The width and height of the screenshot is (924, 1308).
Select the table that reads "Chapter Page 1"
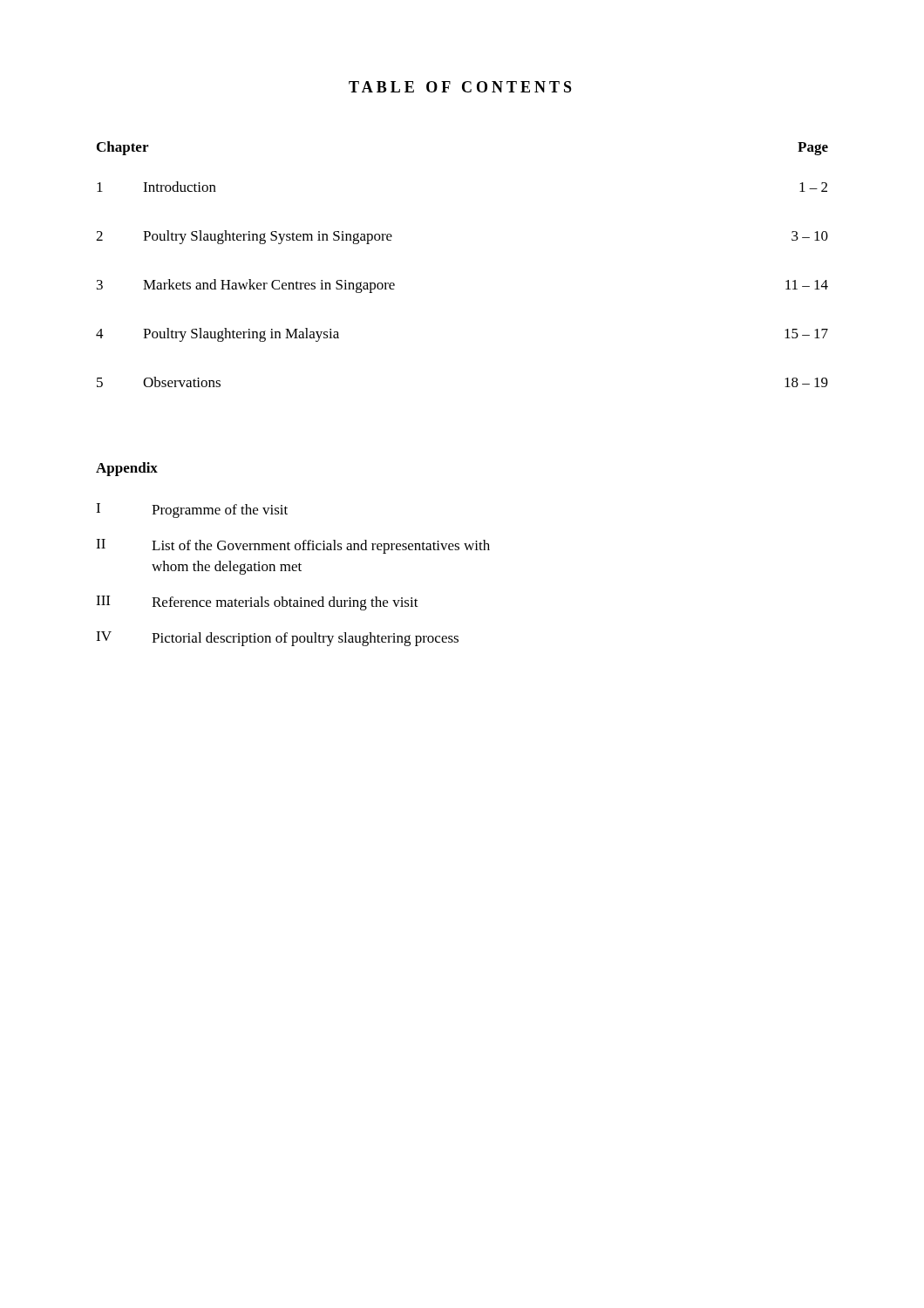[462, 273]
